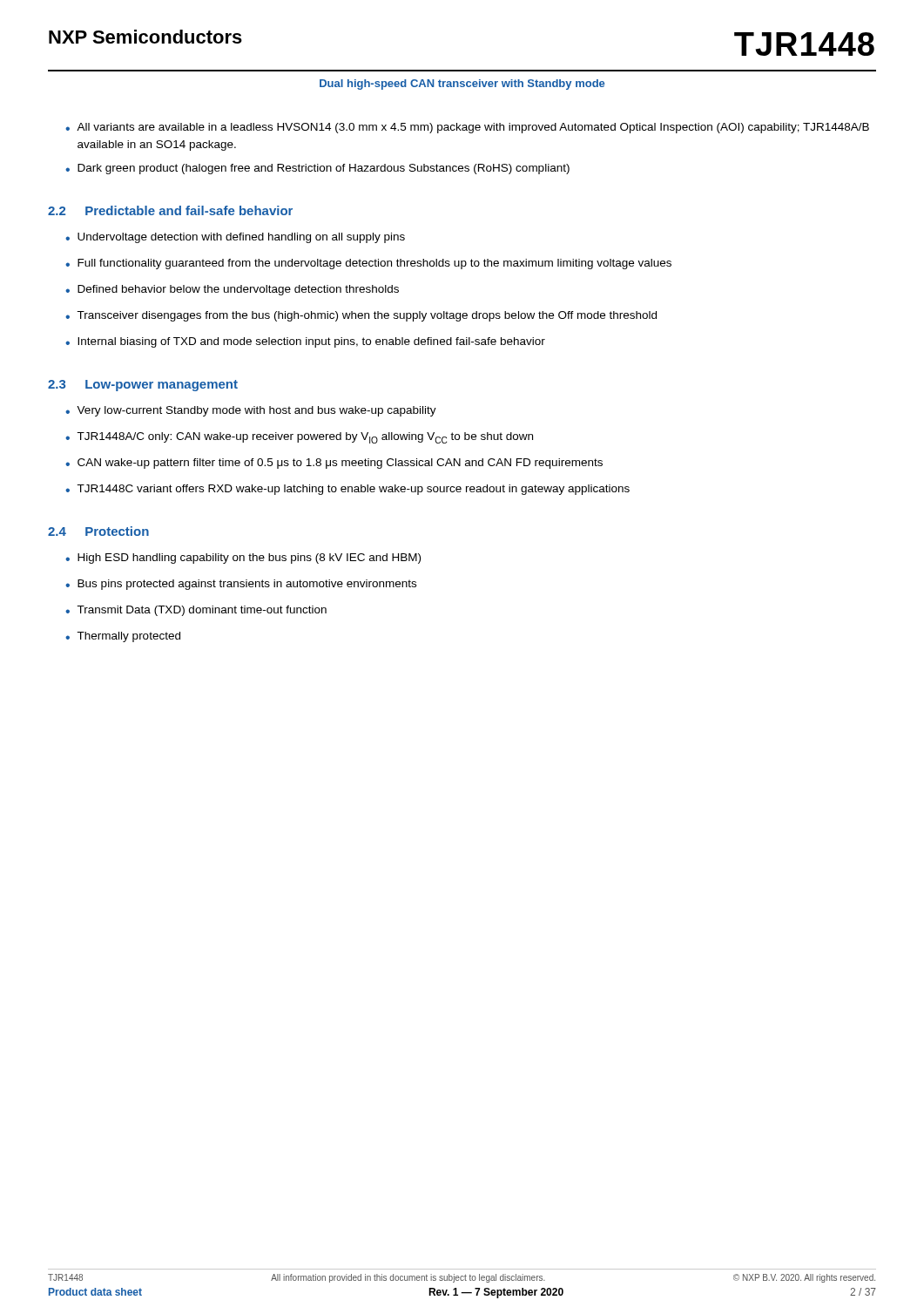
Task: Locate the block of text that opens with "• High ESD handling"
Action: click(243, 559)
